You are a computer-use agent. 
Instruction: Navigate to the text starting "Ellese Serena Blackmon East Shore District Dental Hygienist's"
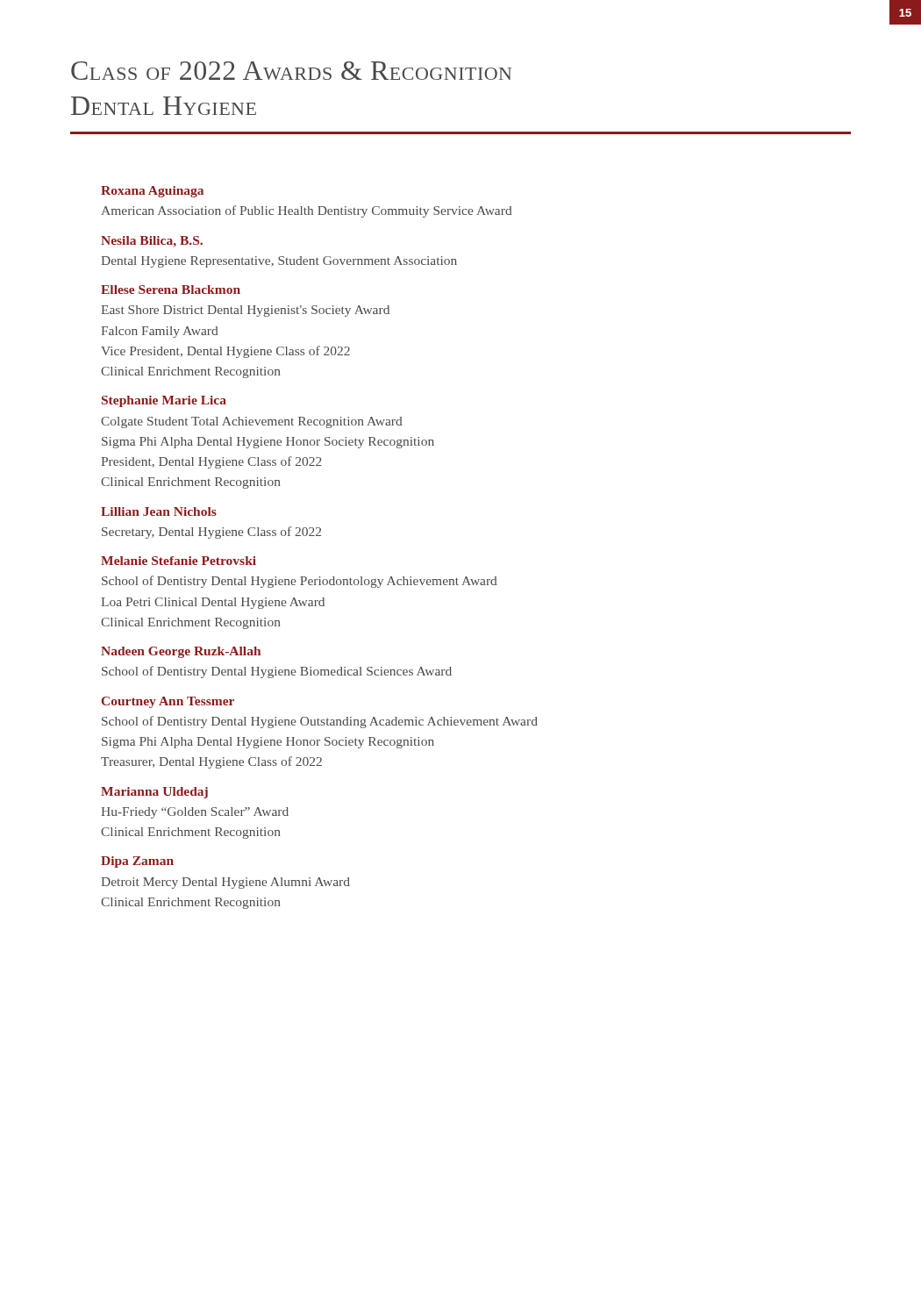click(171, 290)
